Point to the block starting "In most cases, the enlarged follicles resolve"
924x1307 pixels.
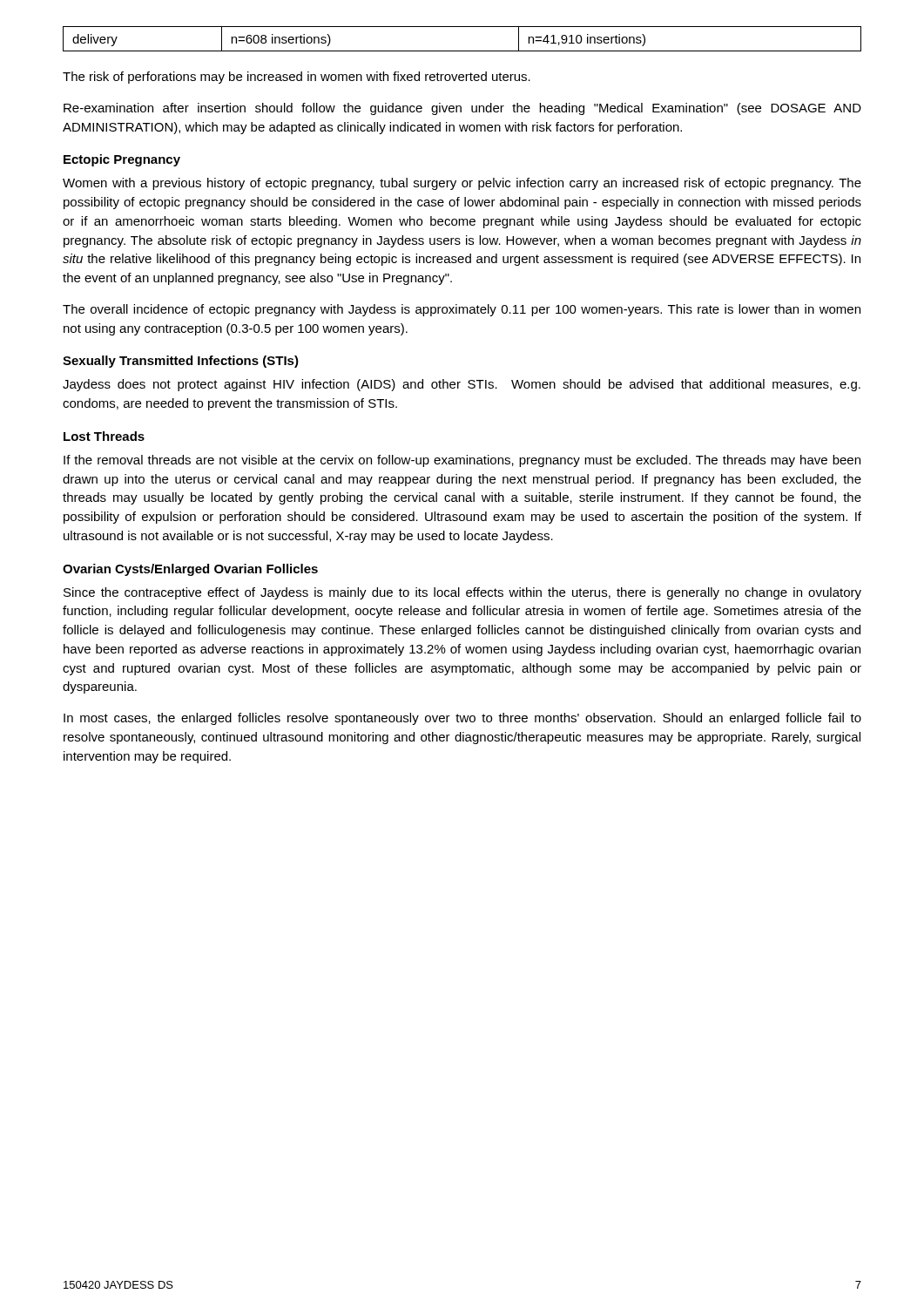coord(462,736)
